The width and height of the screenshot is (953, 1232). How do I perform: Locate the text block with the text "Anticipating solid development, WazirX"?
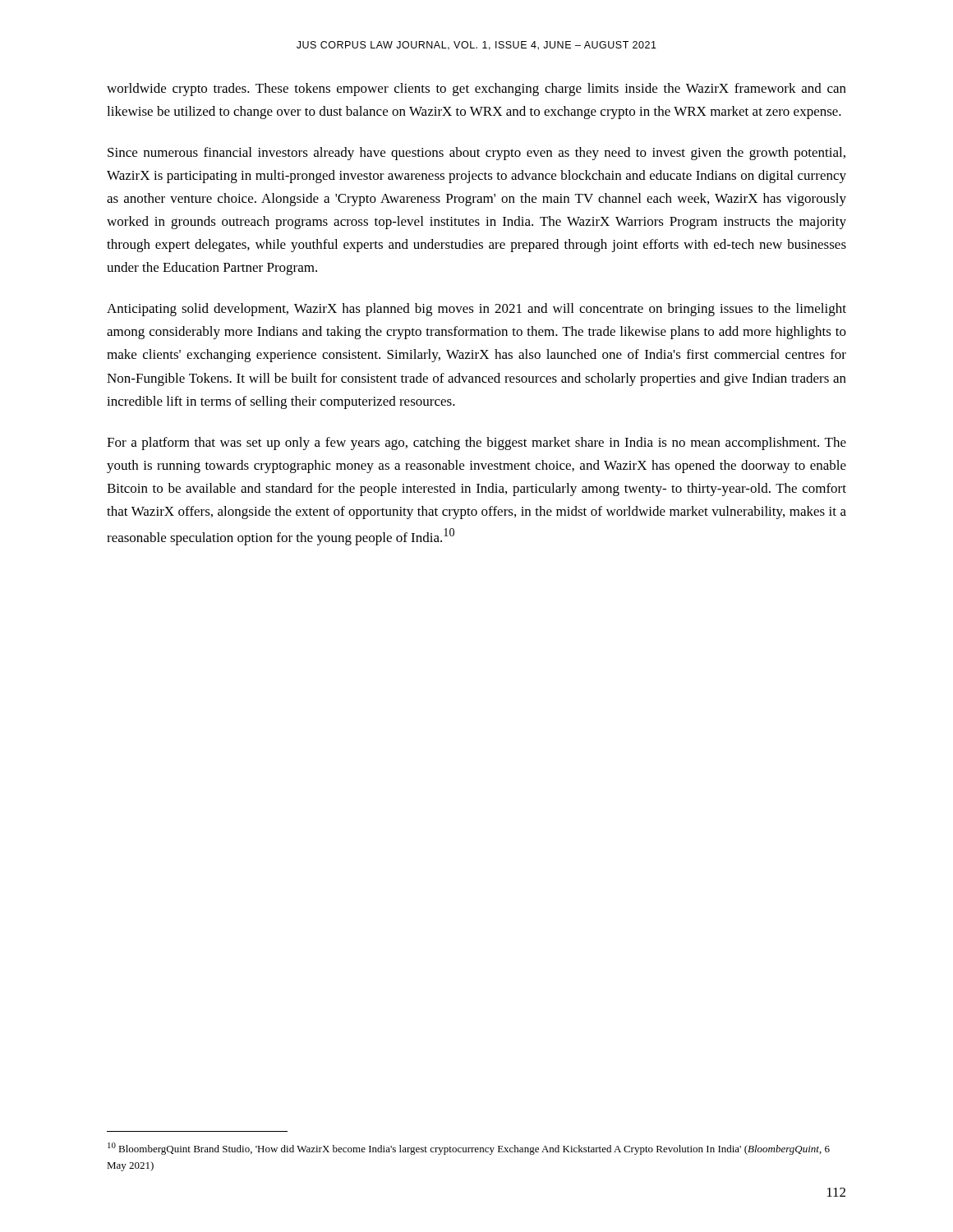pos(476,355)
